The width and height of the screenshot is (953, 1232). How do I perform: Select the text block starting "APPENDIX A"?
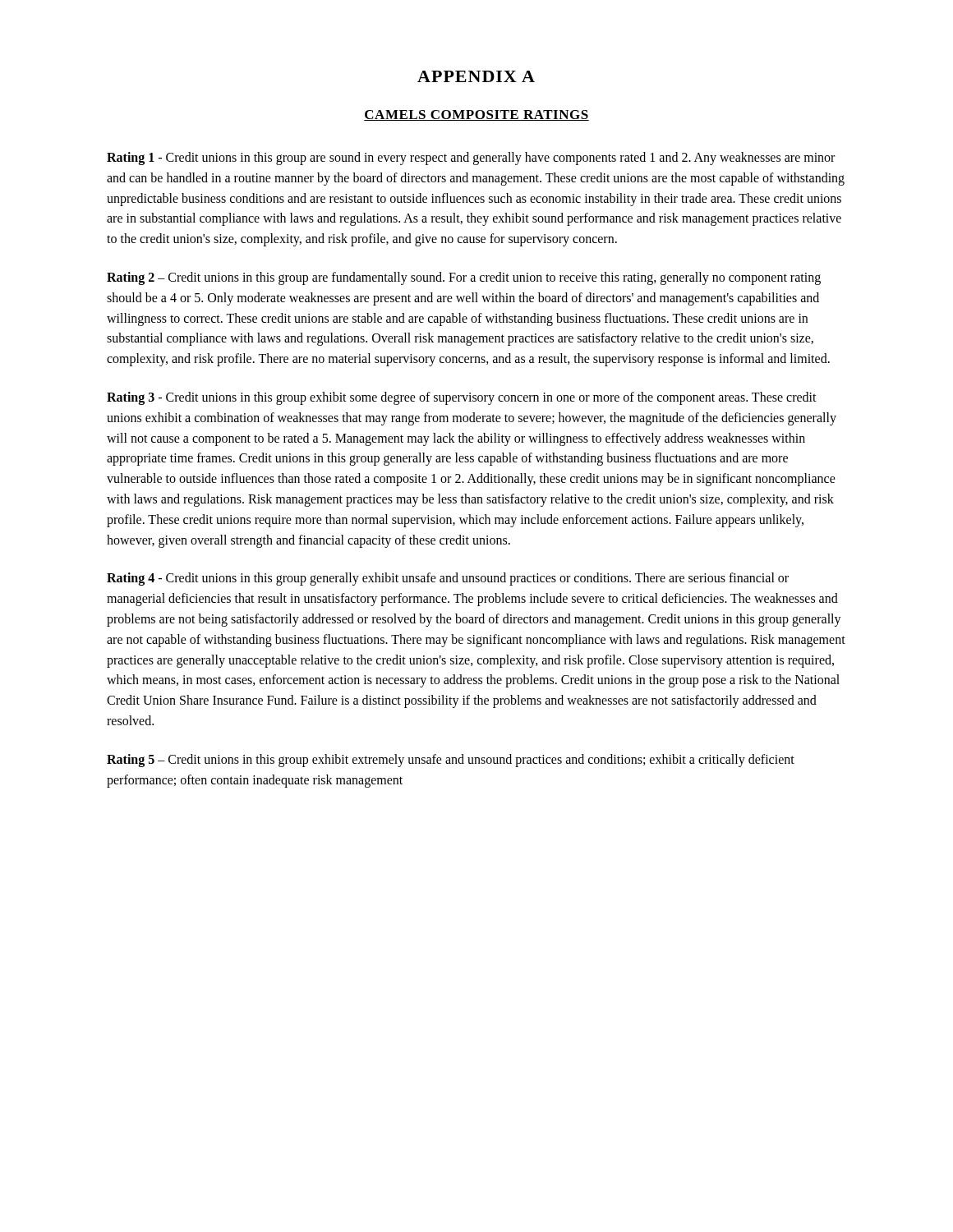pos(476,76)
